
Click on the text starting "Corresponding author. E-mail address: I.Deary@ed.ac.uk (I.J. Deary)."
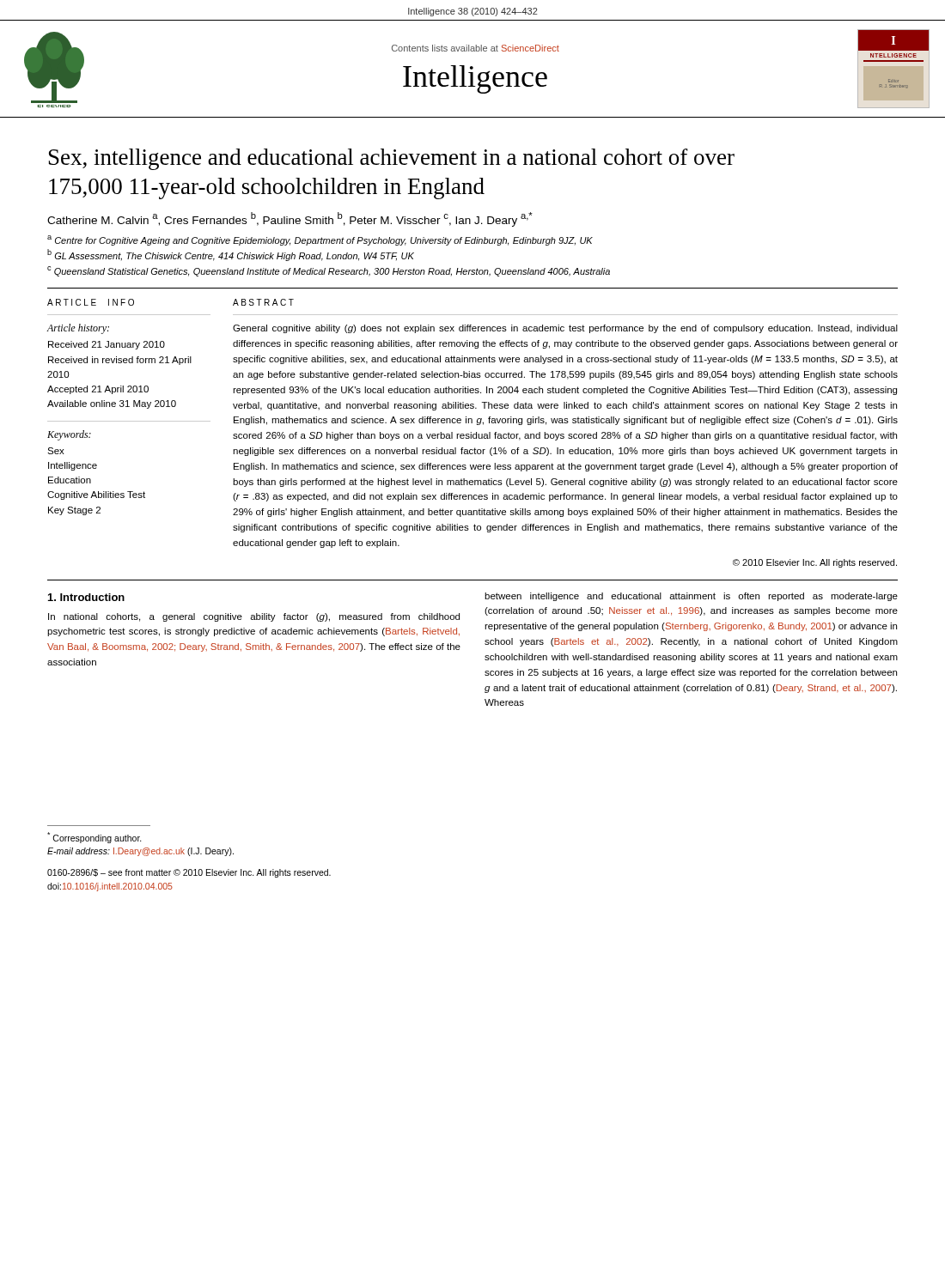[141, 843]
